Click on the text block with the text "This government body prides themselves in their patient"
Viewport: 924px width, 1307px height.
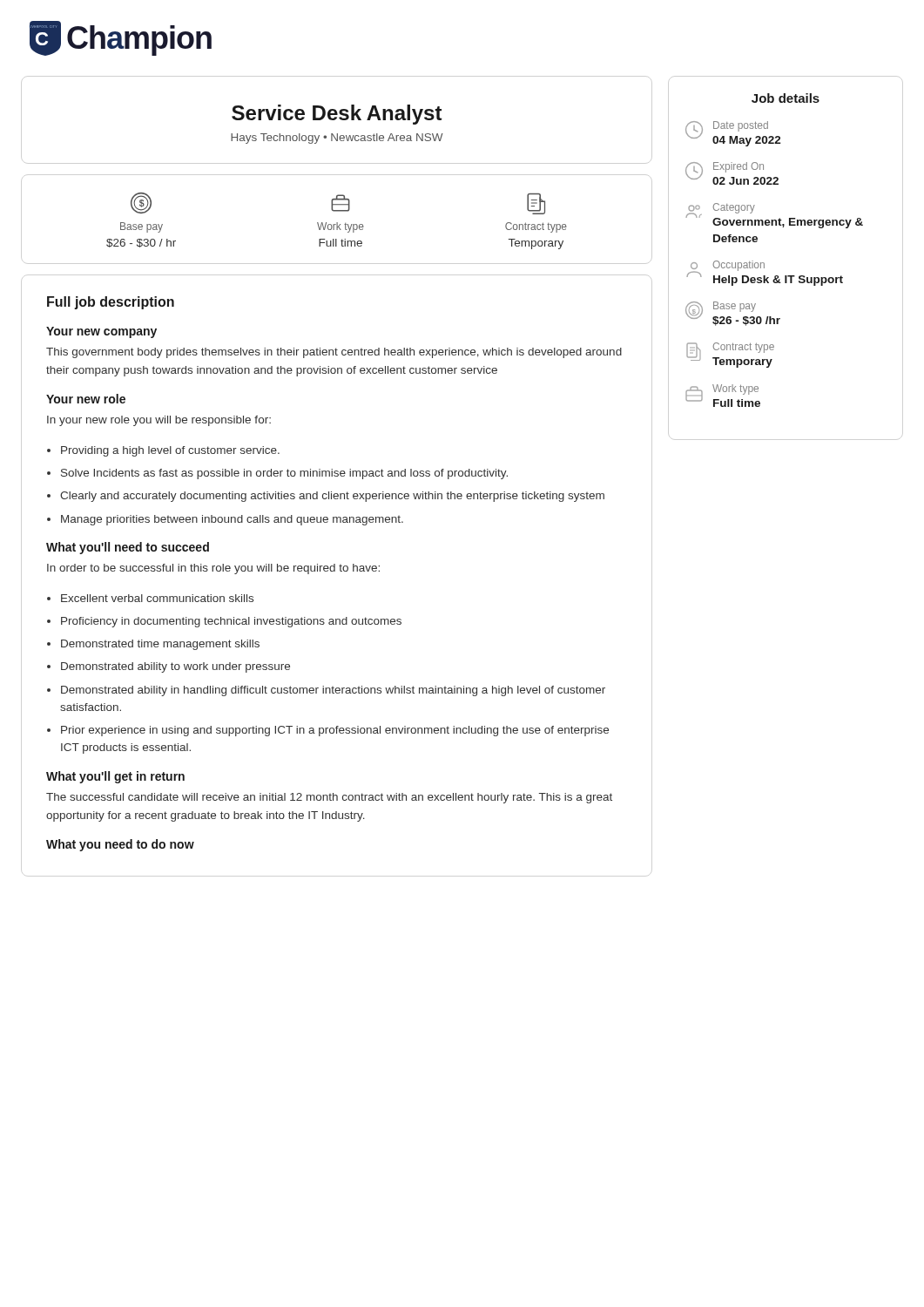(x=337, y=362)
